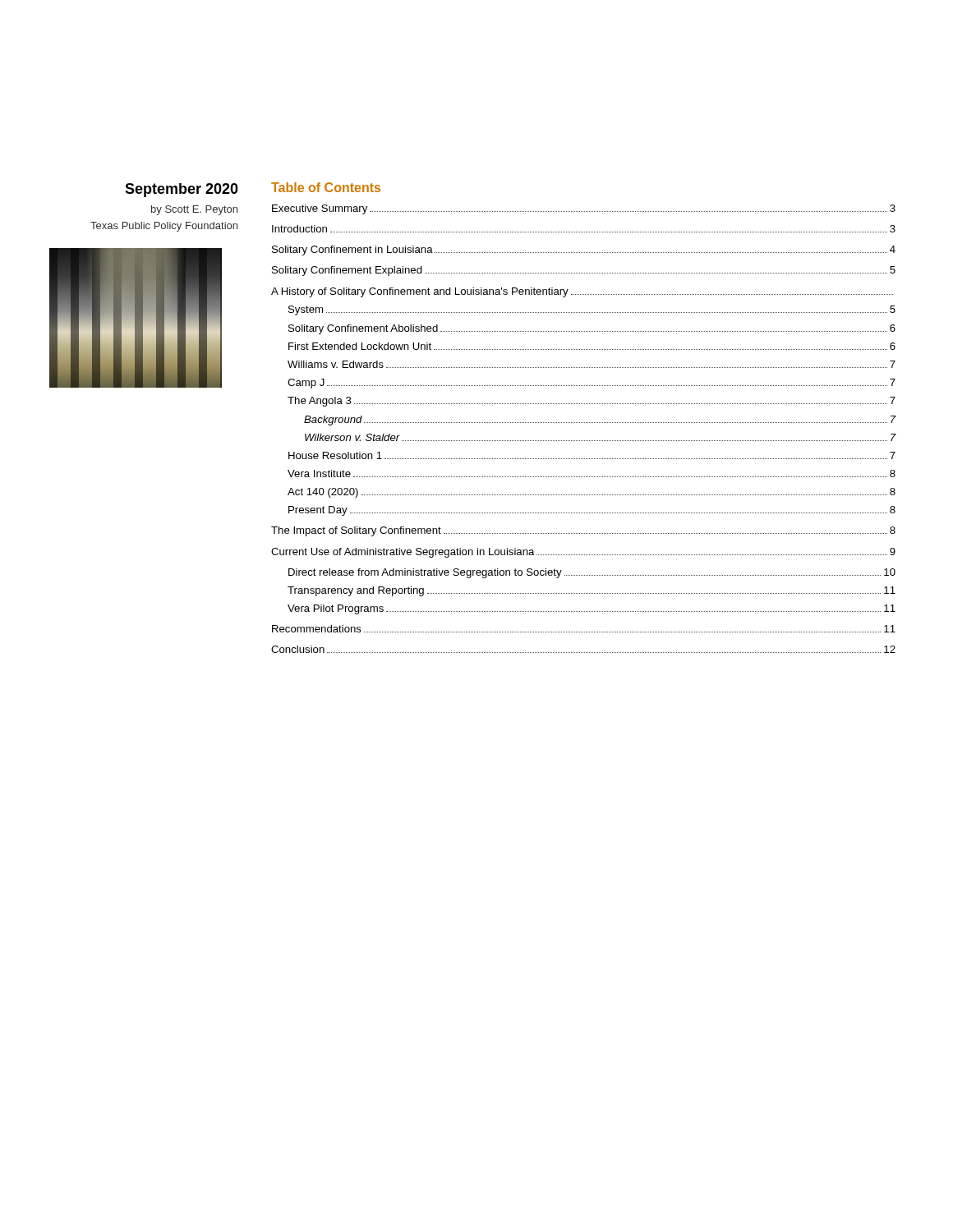Select the section header that says "Table of Contents"
The height and width of the screenshot is (1232, 953).
click(x=326, y=188)
